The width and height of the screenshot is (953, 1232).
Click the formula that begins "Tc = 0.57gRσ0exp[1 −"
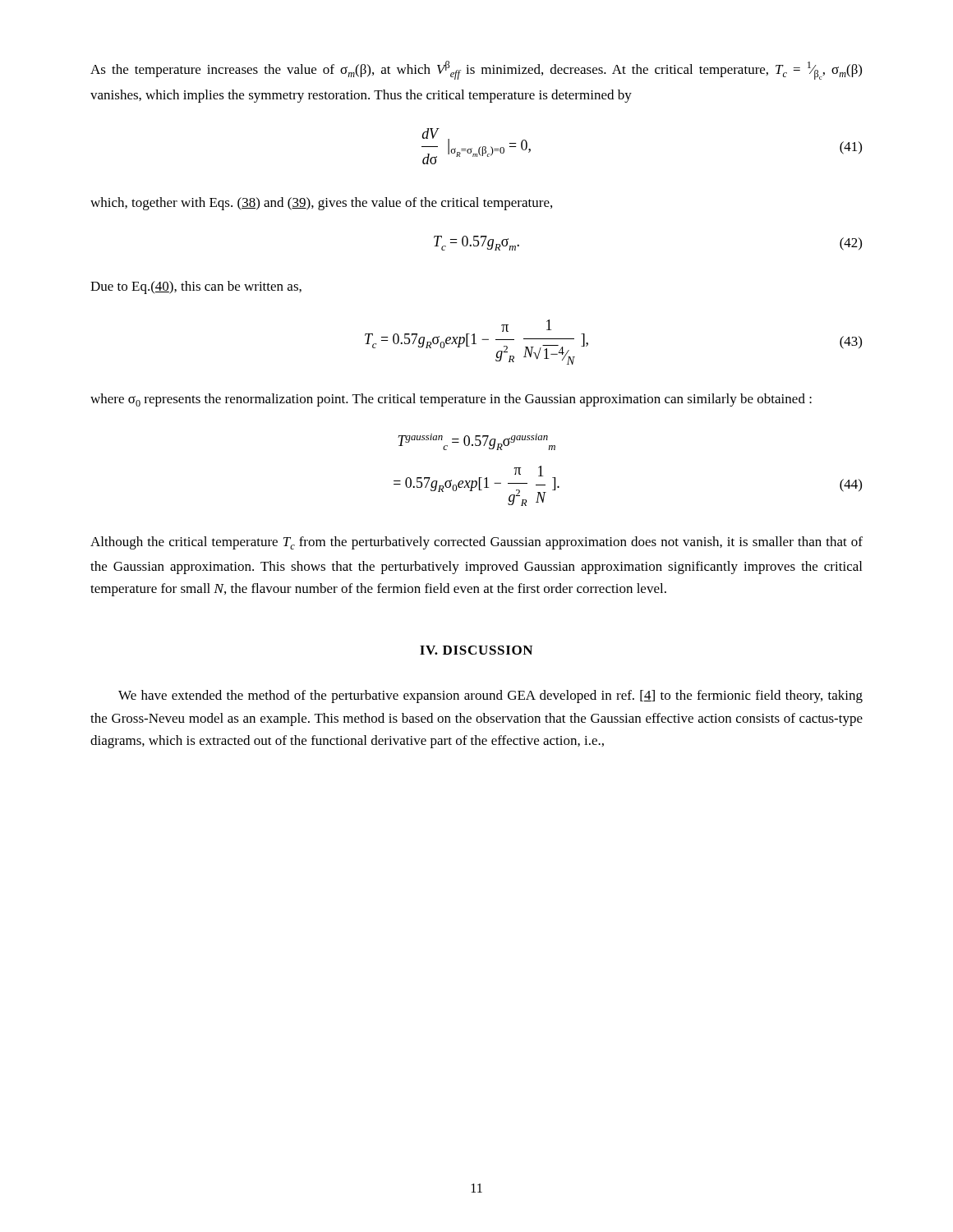[505, 325]
